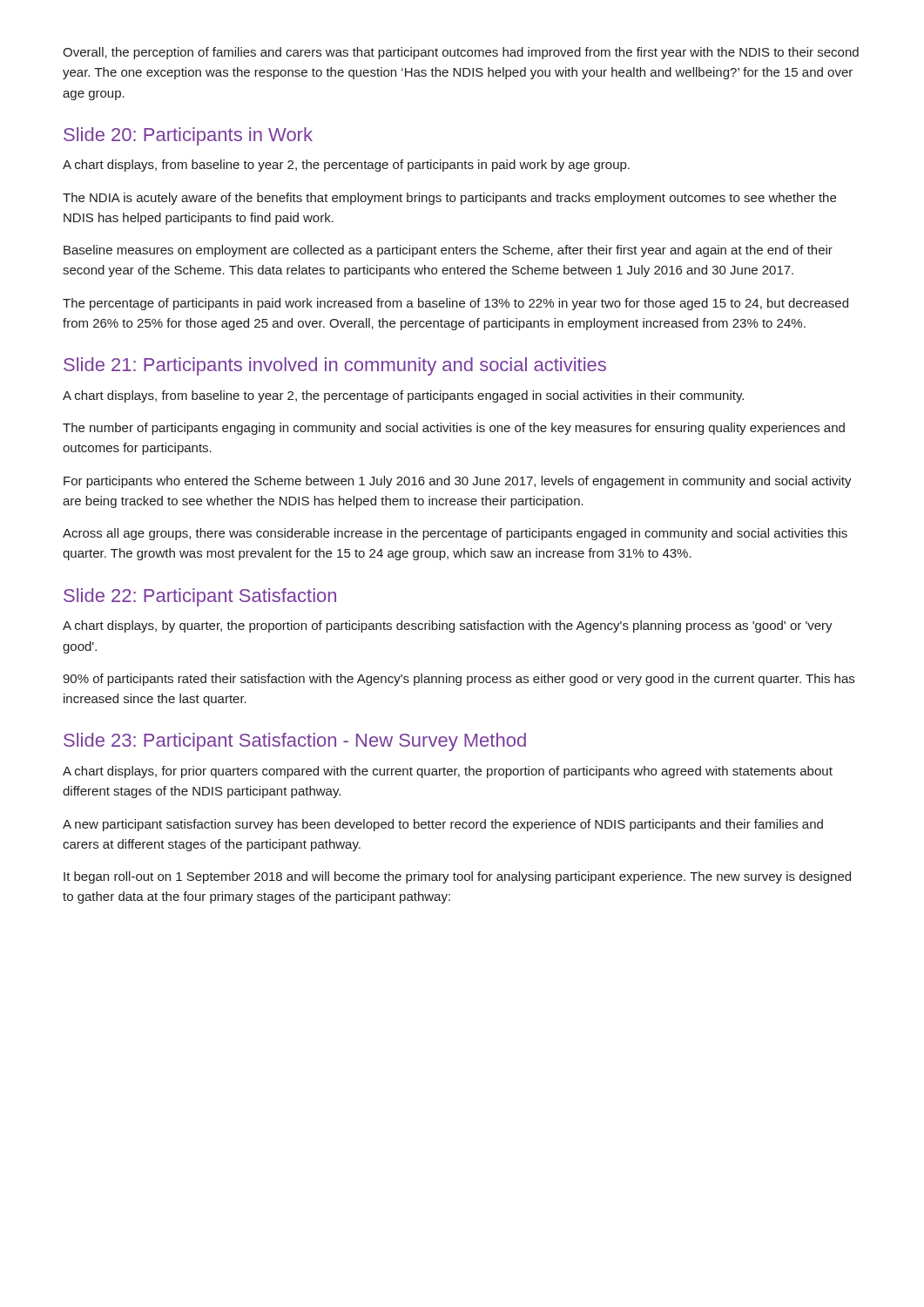Navigate to the text block starting "For participants who entered the Scheme between"
This screenshot has height=1307, width=924.
[x=457, y=490]
